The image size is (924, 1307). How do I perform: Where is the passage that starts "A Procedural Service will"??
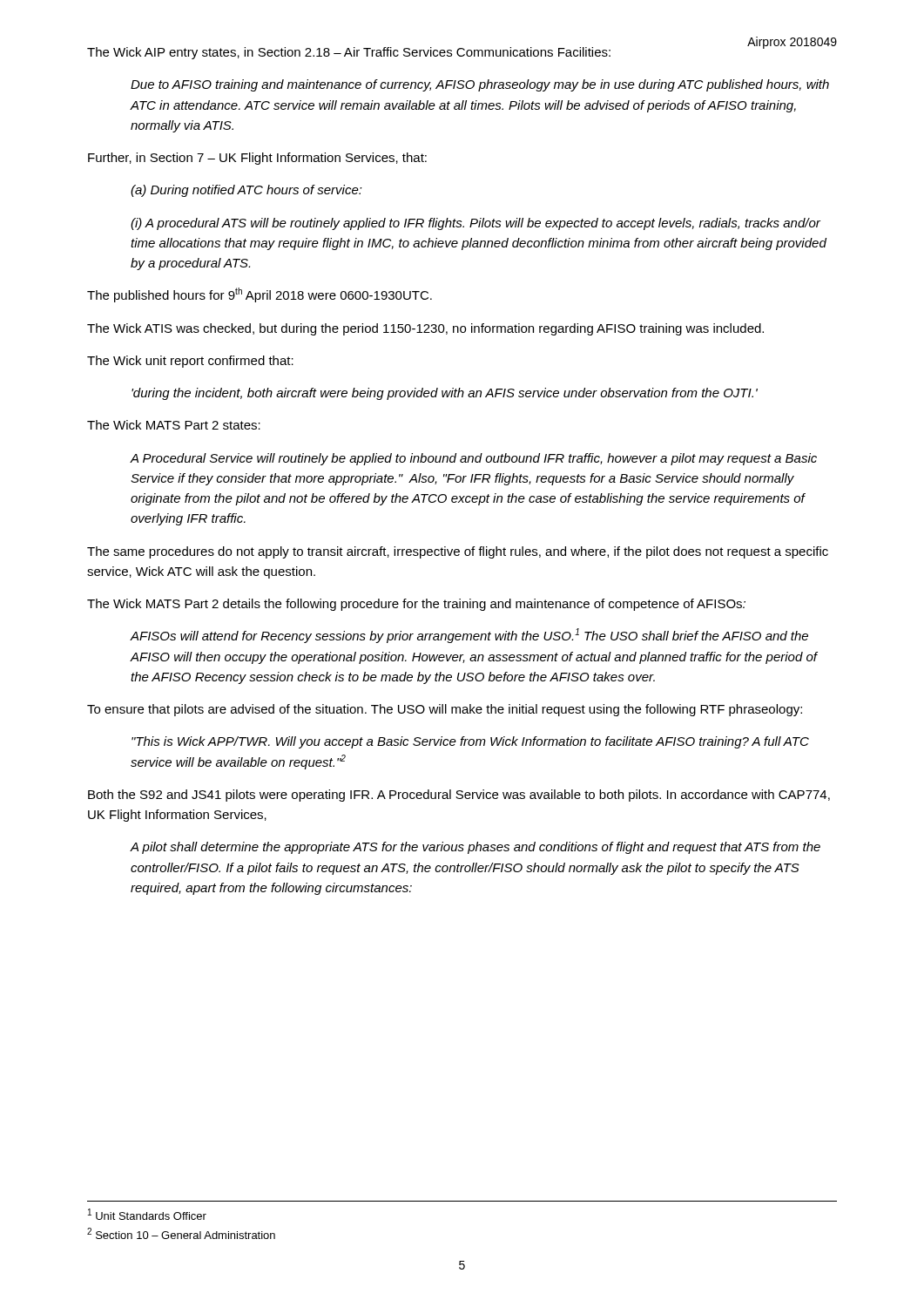tap(474, 488)
